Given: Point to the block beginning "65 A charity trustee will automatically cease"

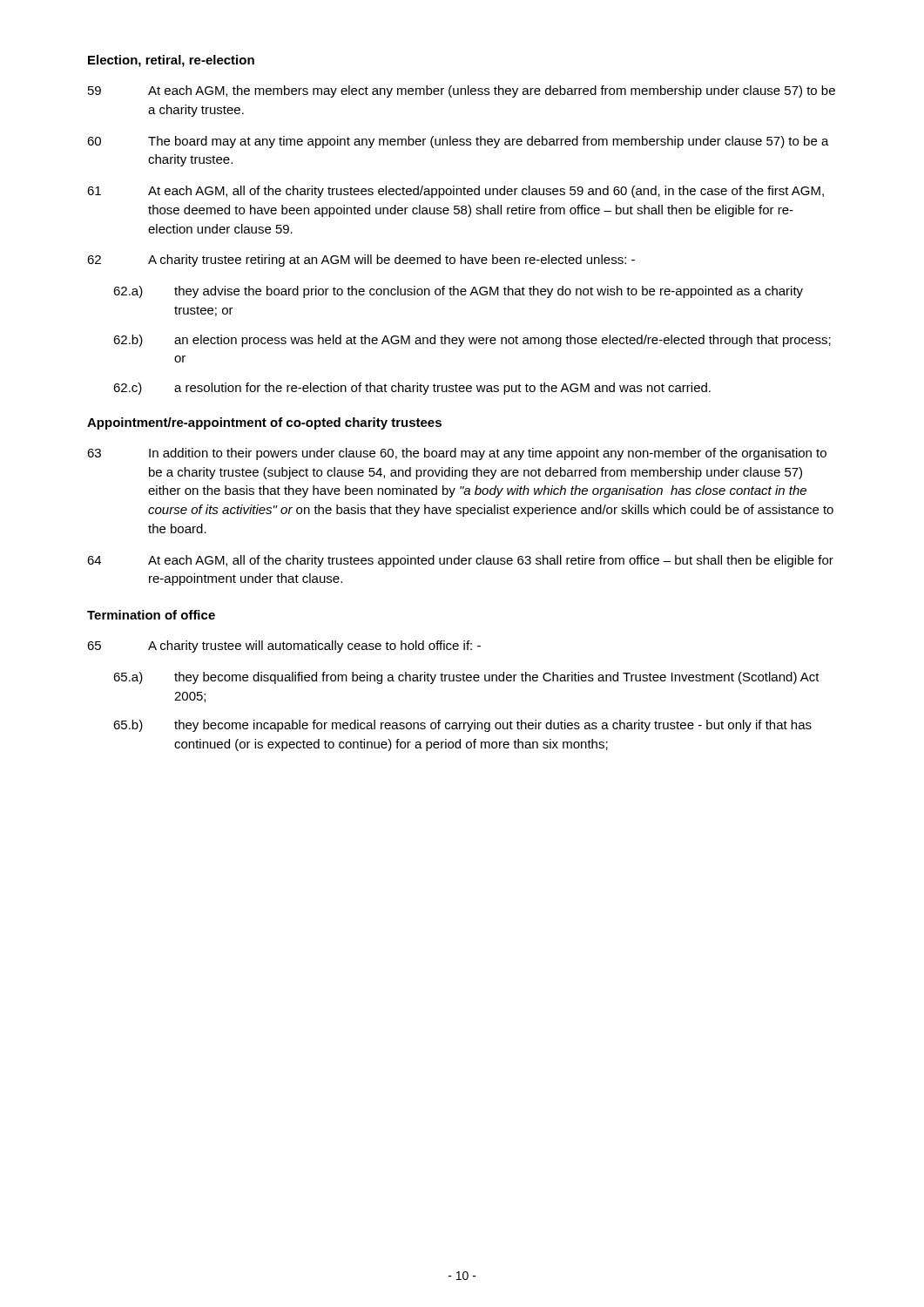Looking at the screenshot, I should tap(462, 646).
